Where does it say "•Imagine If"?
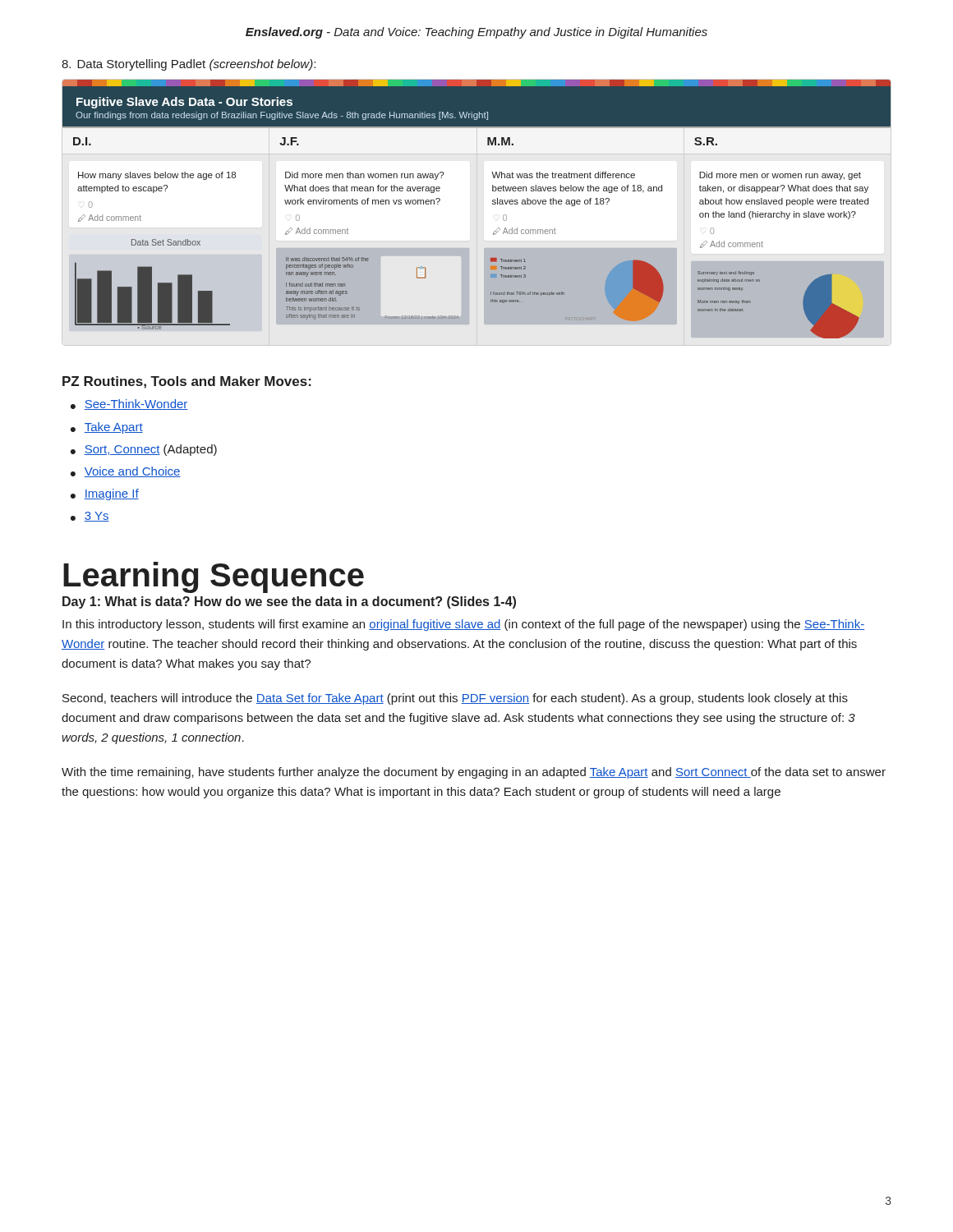Image resolution: width=953 pixels, height=1232 pixels. (104, 496)
